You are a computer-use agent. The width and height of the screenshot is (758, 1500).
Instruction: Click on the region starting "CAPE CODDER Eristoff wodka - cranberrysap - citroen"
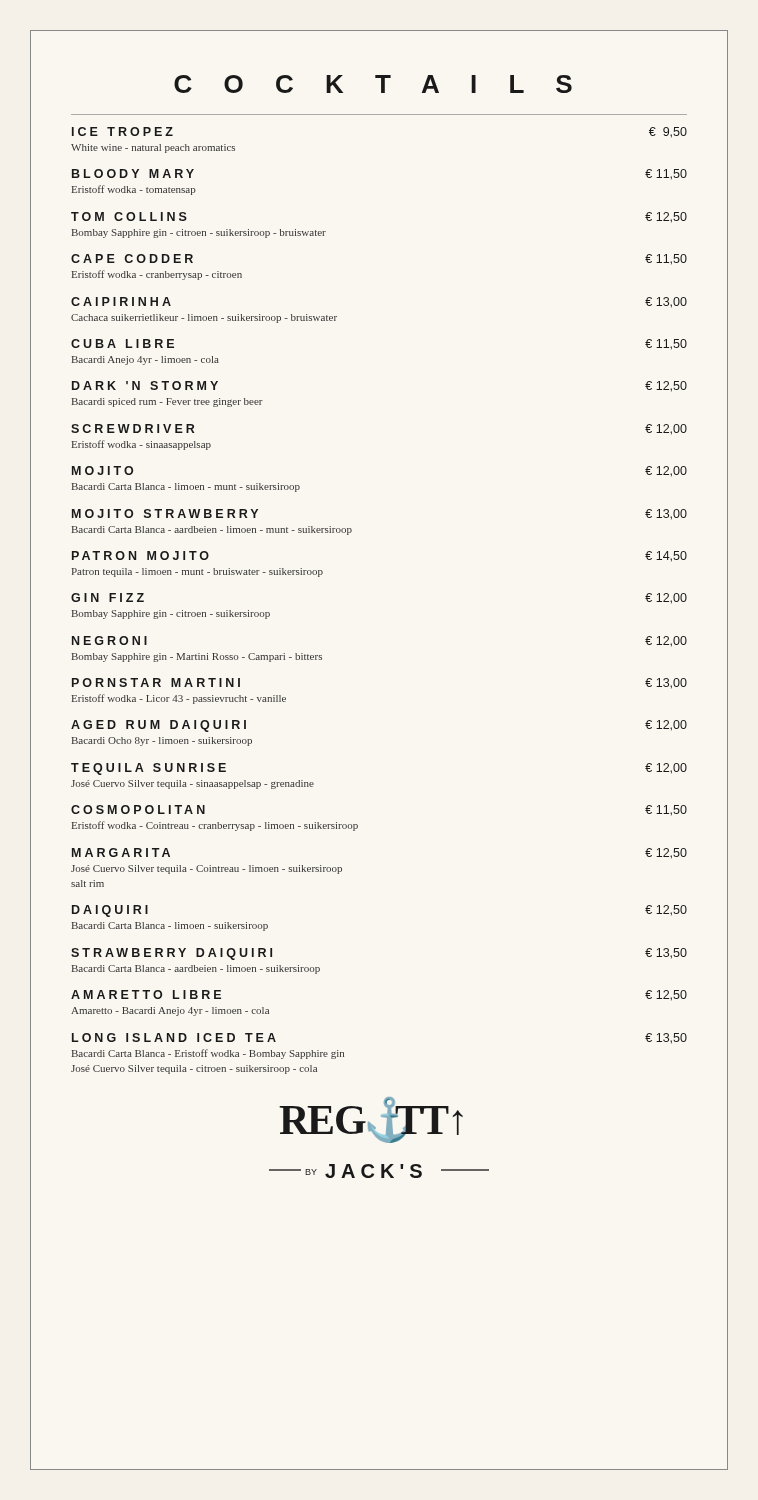(x=126, y=260)
